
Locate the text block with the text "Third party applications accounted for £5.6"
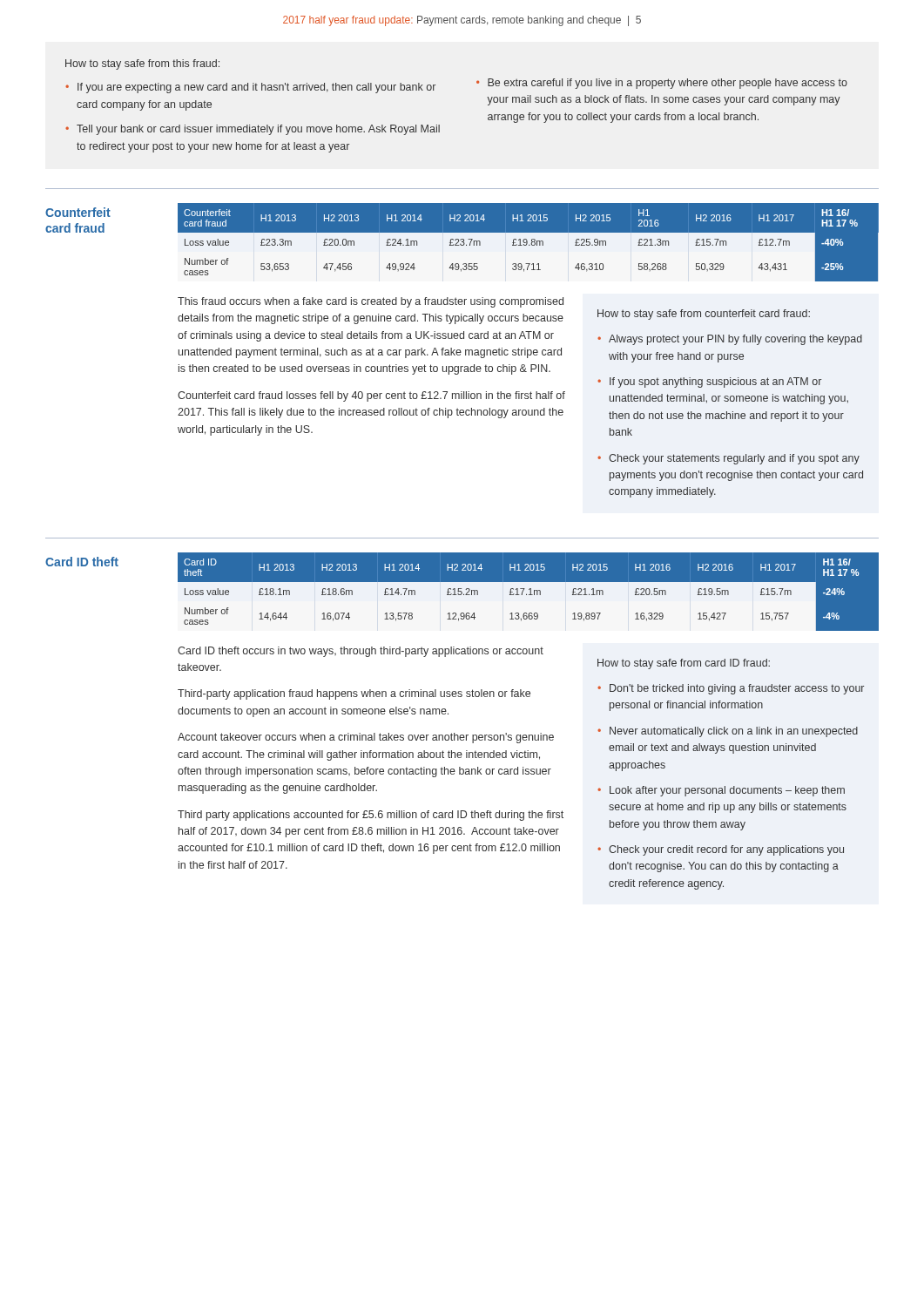(371, 840)
